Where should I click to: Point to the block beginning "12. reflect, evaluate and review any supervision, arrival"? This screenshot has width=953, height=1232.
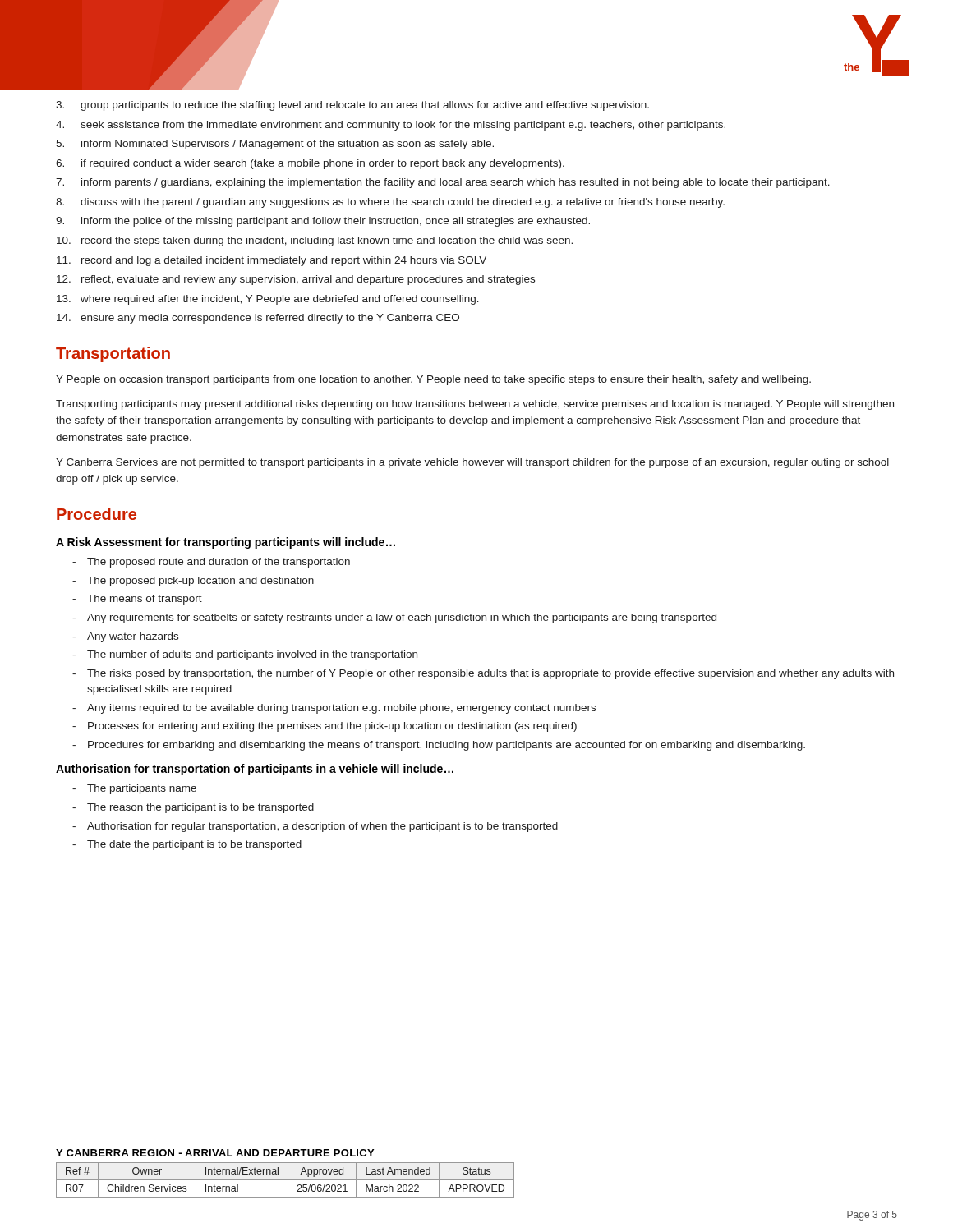tap(476, 279)
